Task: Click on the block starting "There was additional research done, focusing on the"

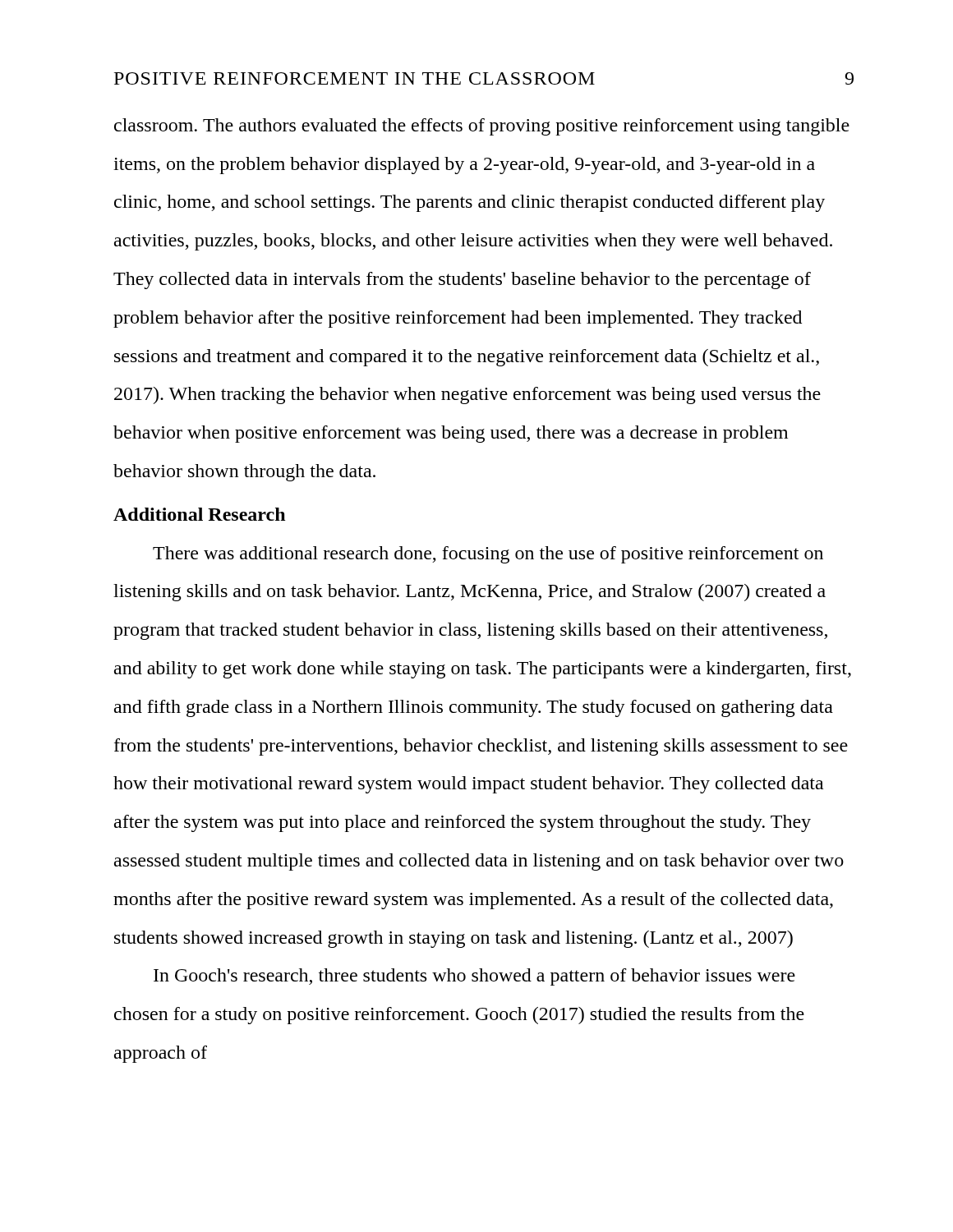Action: click(x=483, y=745)
